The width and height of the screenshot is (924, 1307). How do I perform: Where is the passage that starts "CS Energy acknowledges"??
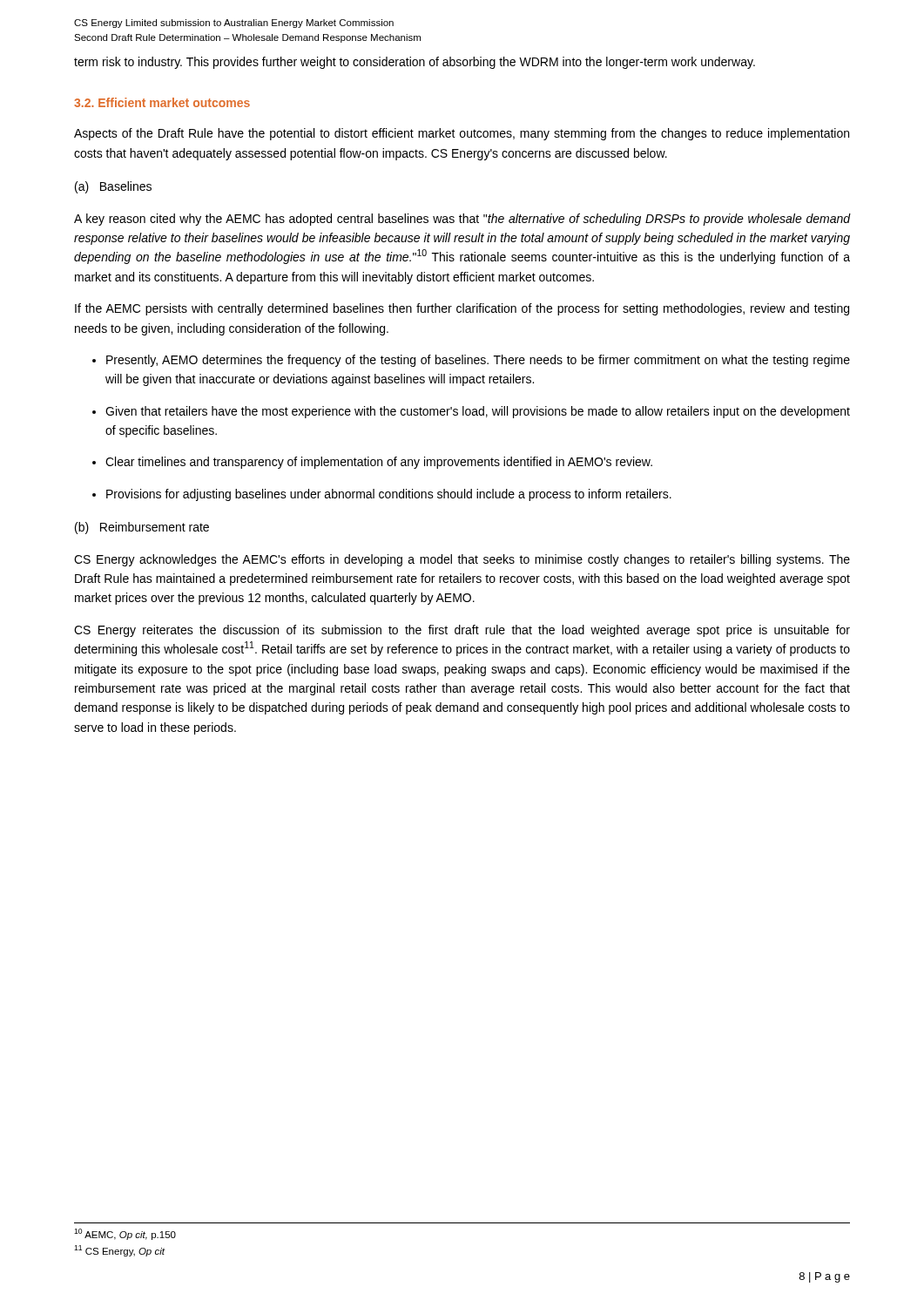point(462,579)
